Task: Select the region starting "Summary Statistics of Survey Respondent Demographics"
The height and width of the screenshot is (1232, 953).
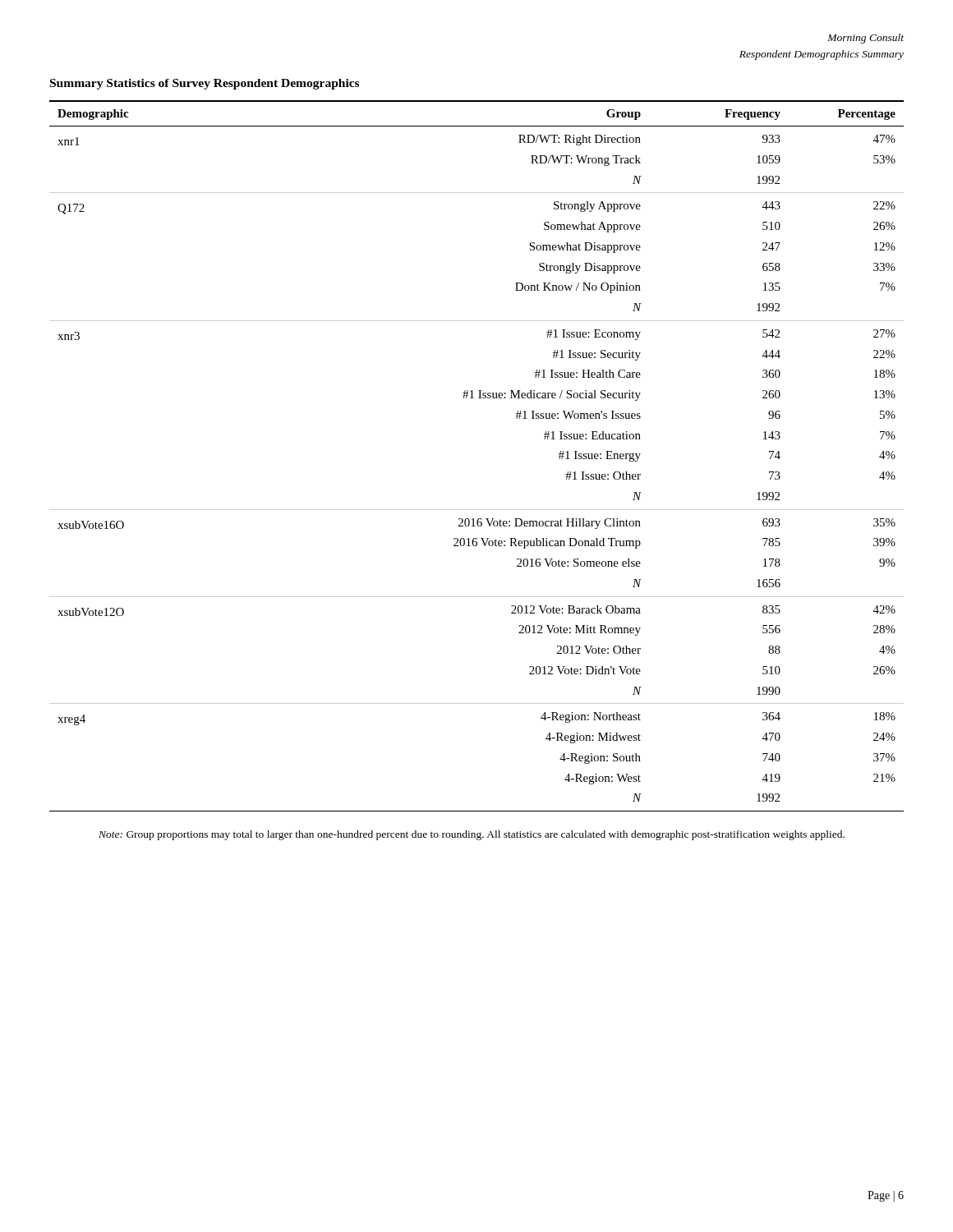Action: [x=204, y=83]
